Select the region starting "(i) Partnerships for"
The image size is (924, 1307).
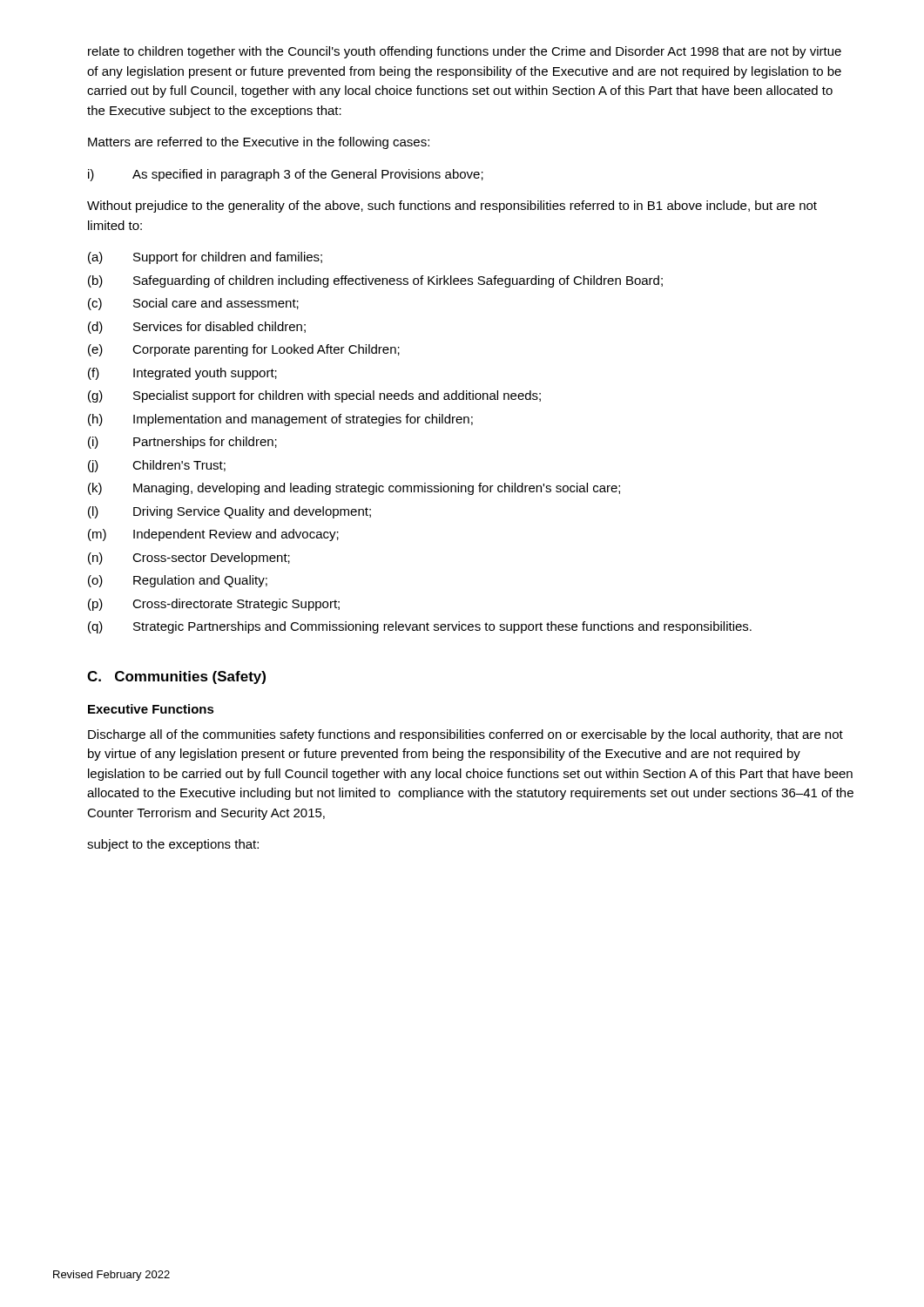(x=182, y=442)
